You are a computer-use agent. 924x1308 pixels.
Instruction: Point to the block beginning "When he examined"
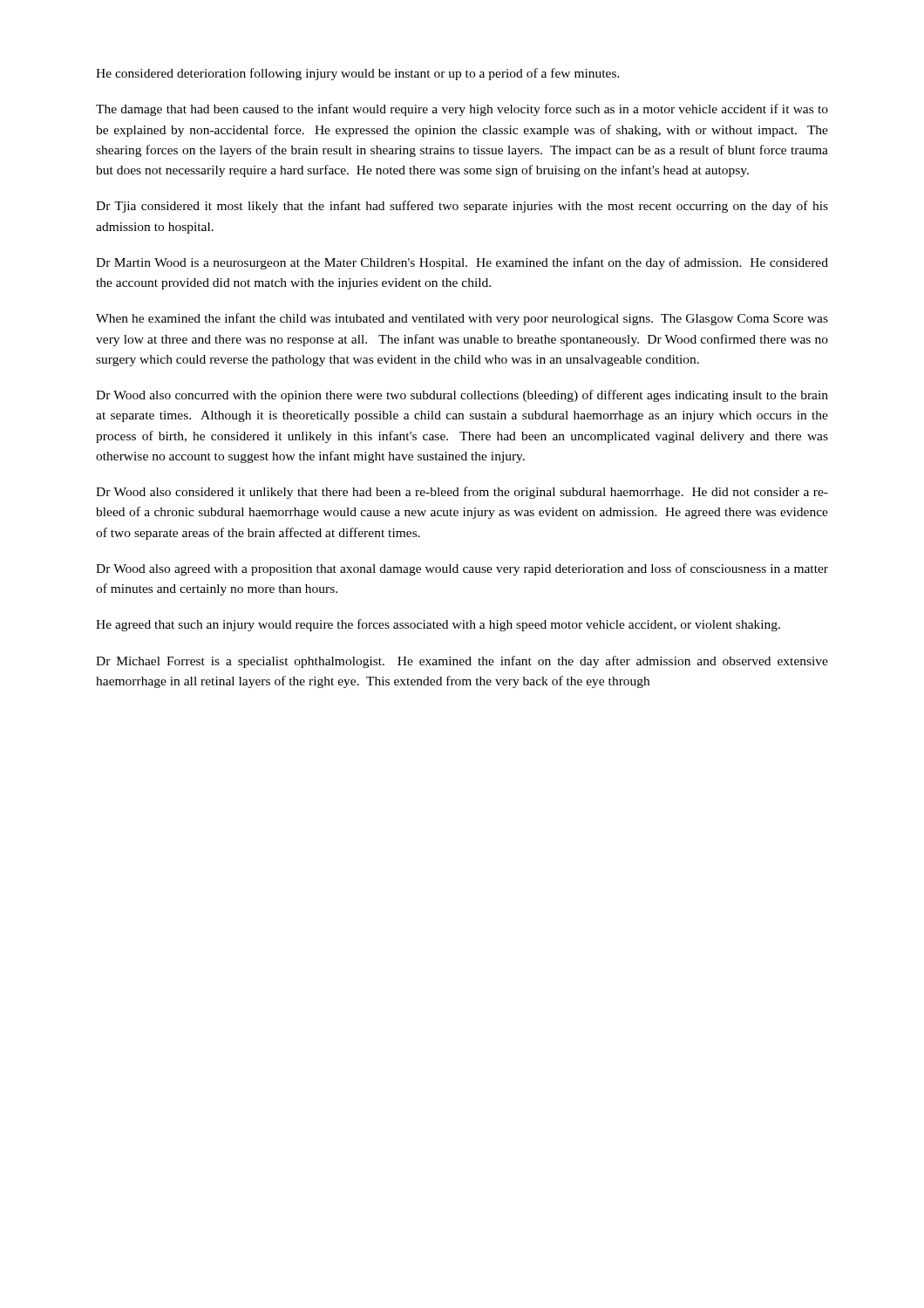462,338
